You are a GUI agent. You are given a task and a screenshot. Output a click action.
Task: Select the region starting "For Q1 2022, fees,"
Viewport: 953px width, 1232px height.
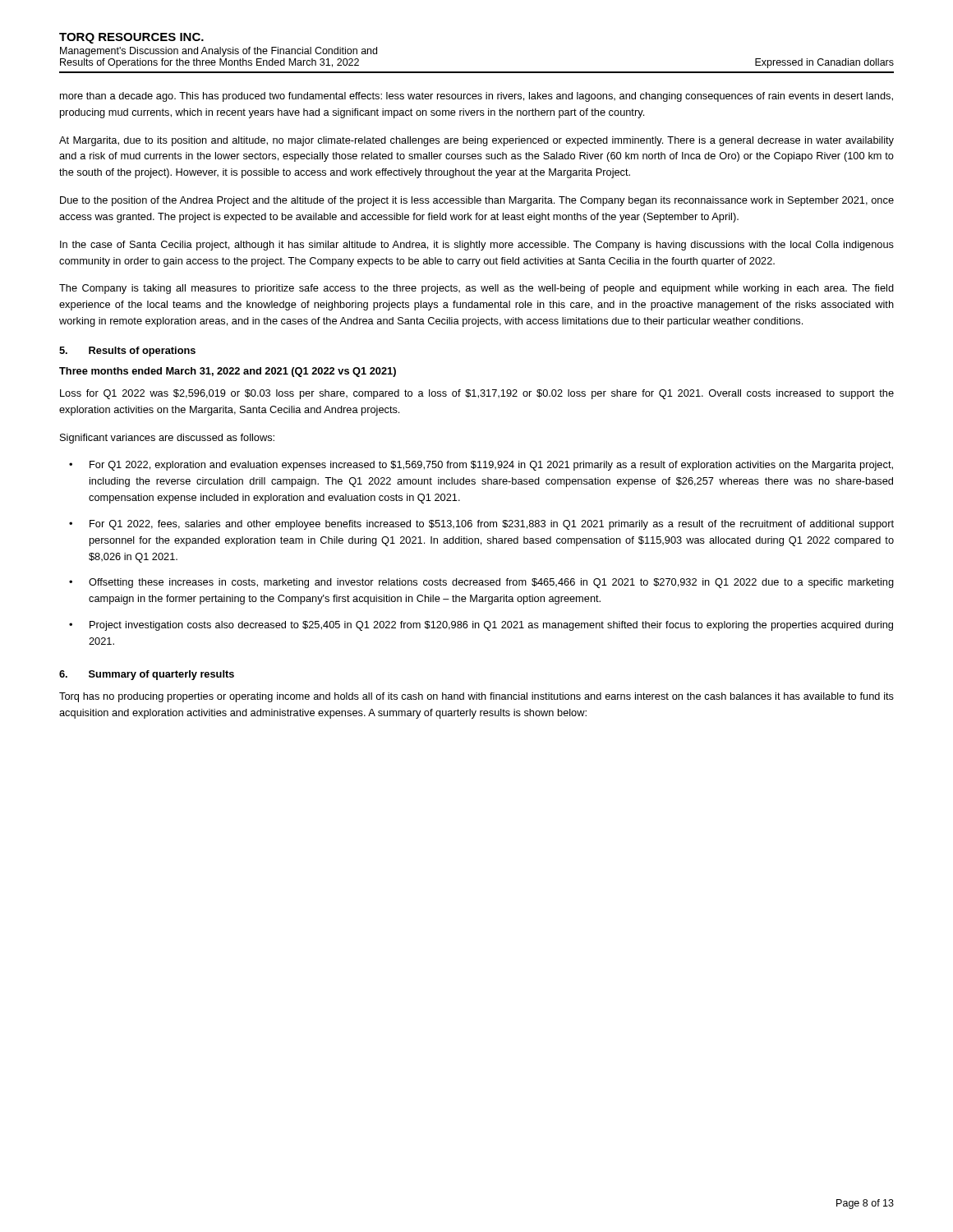point(491,540)
